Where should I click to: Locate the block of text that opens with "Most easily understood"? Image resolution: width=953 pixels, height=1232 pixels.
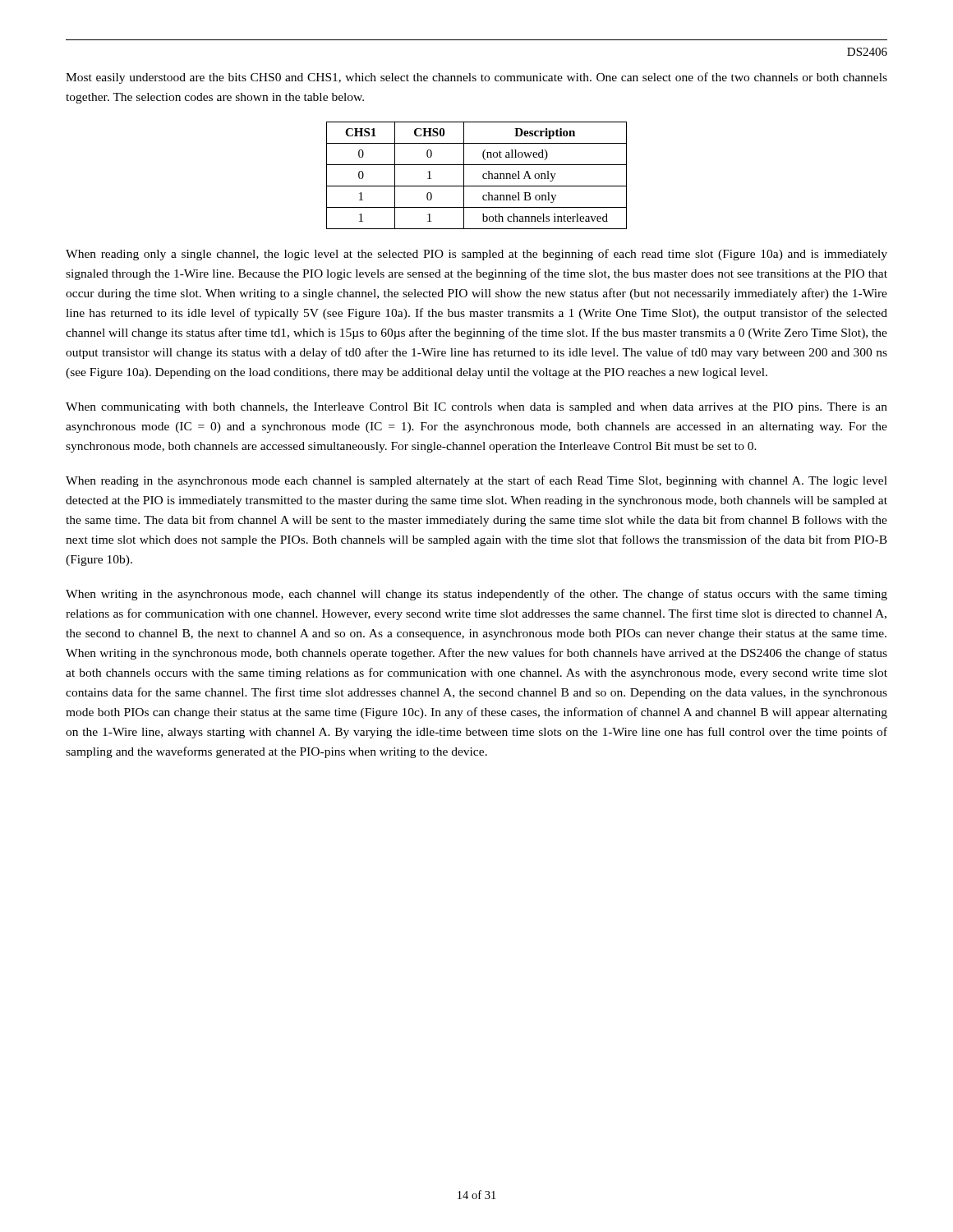click(476, 87)
